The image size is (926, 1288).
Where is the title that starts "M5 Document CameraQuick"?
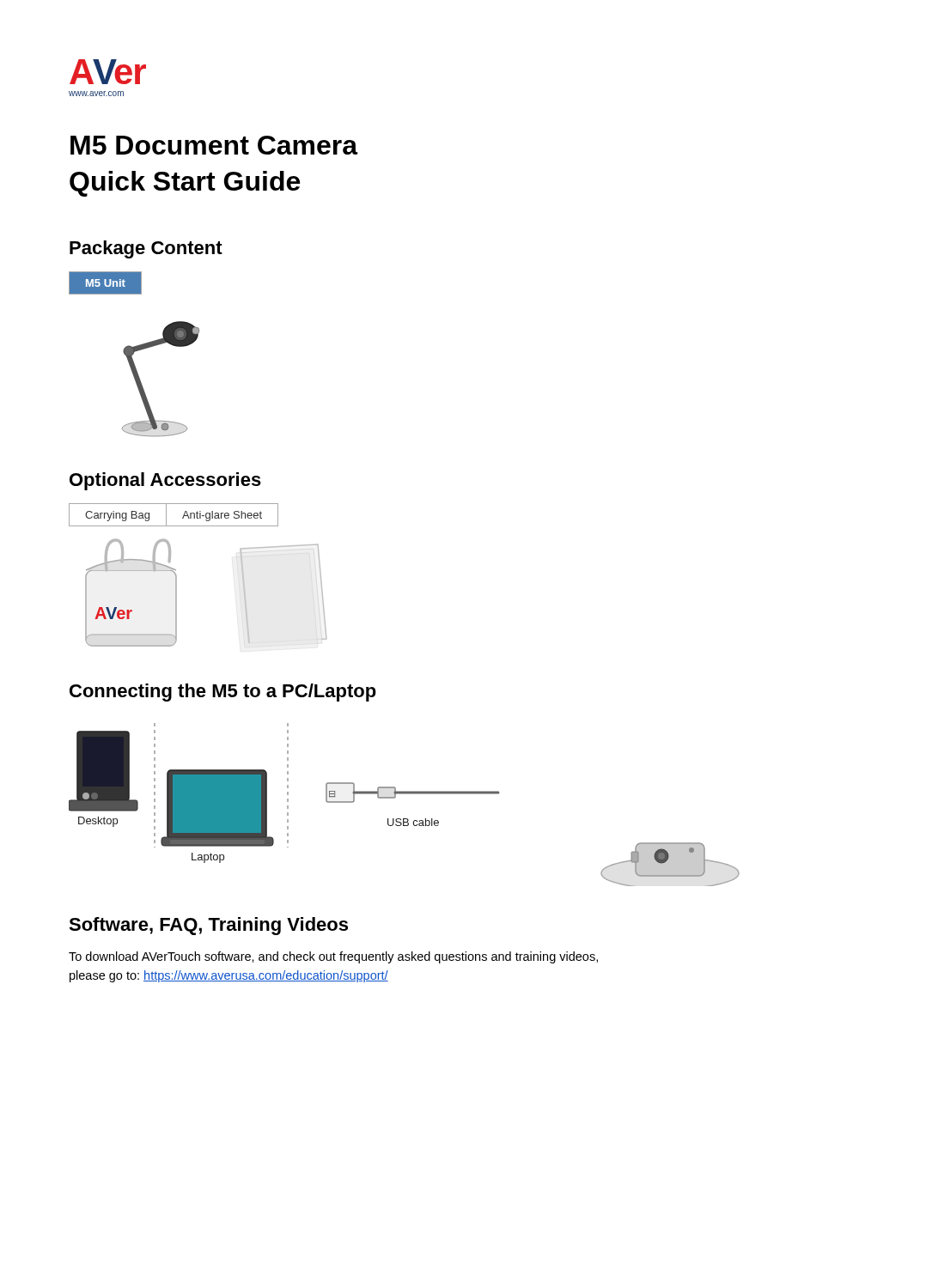pos(213,163)
